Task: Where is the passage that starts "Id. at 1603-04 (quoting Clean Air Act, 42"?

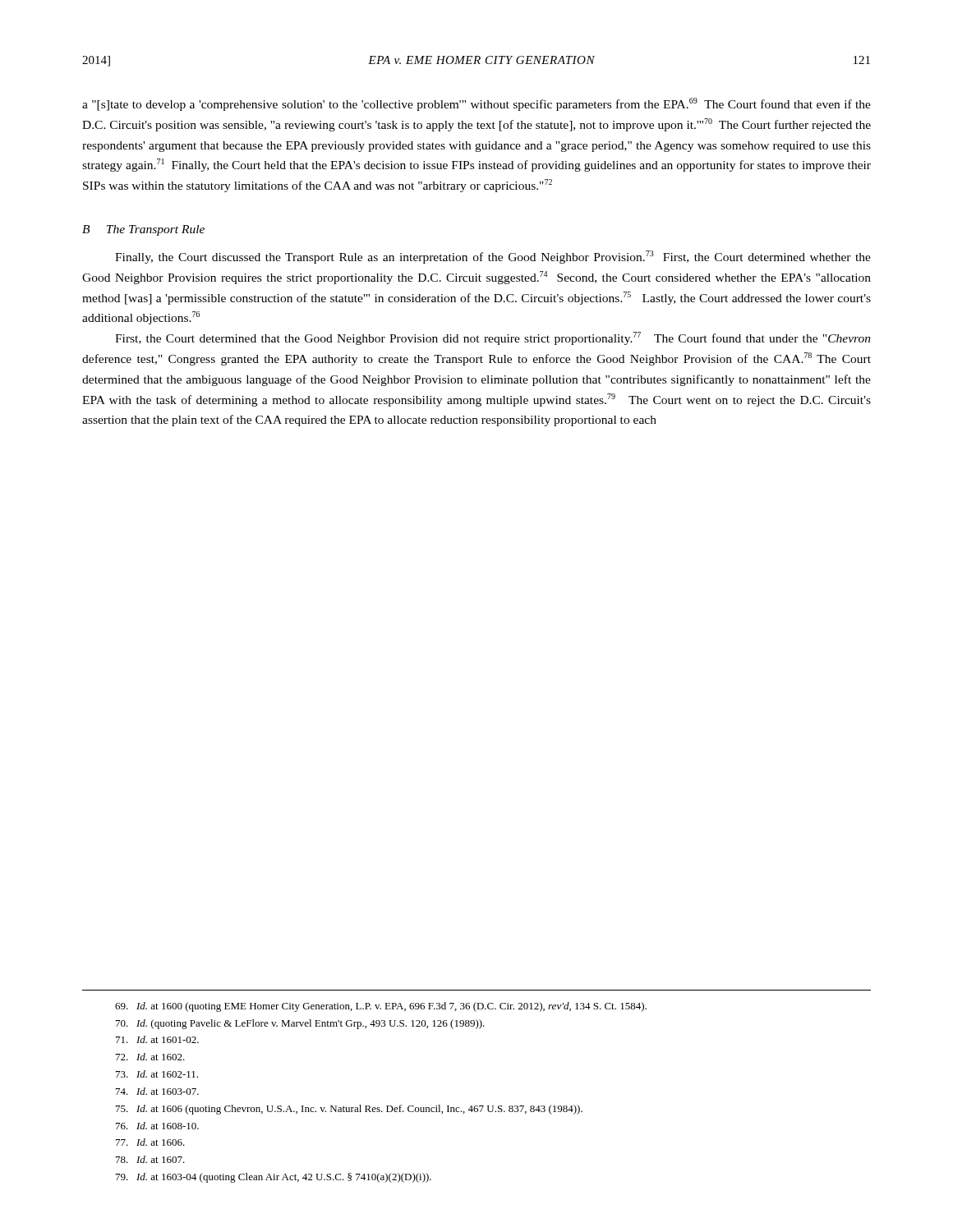Action: click(273, 1177)
